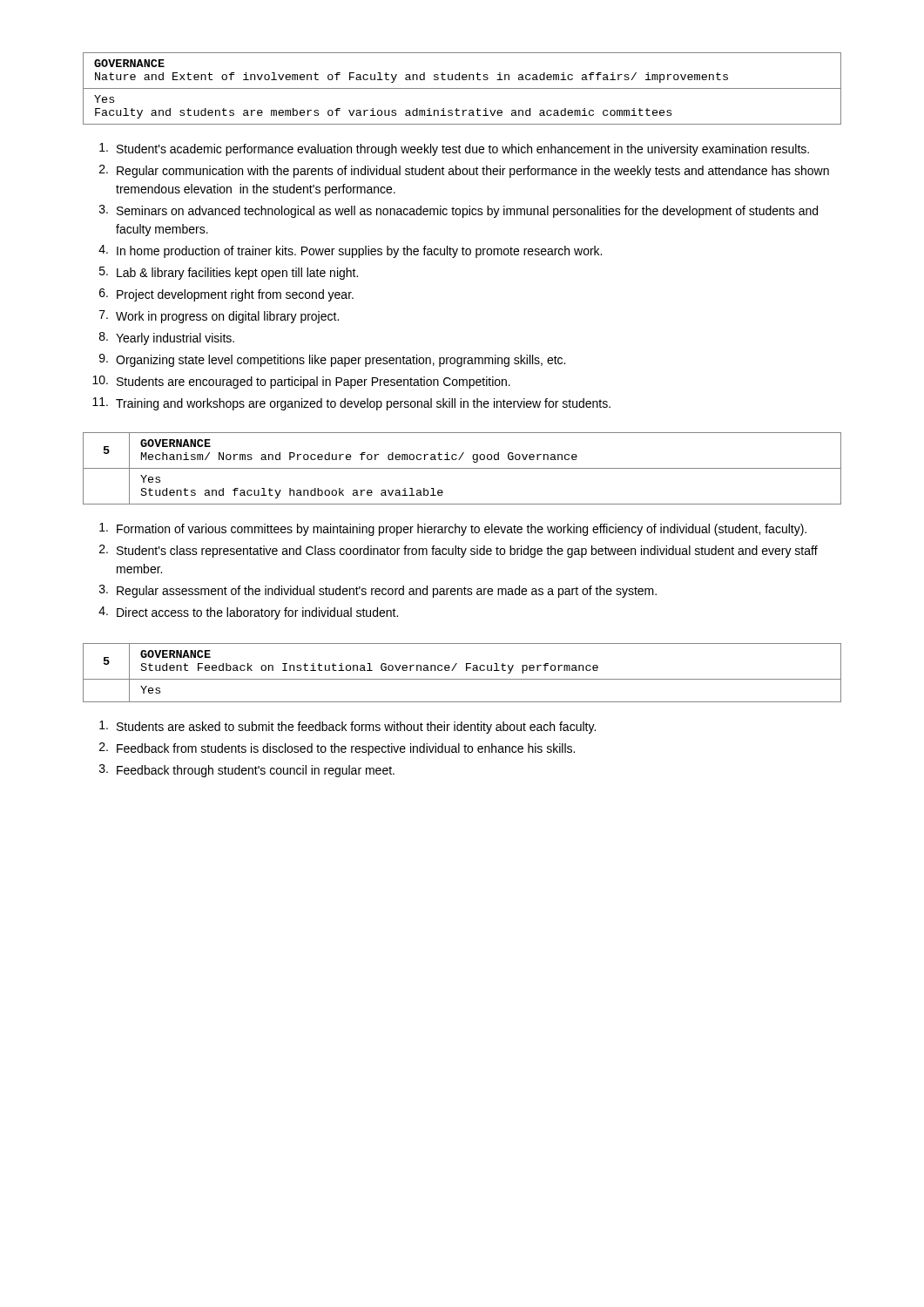Find the table that mentions "GOVERNANCE Student Feedback on"

click(x=462, y=673)
